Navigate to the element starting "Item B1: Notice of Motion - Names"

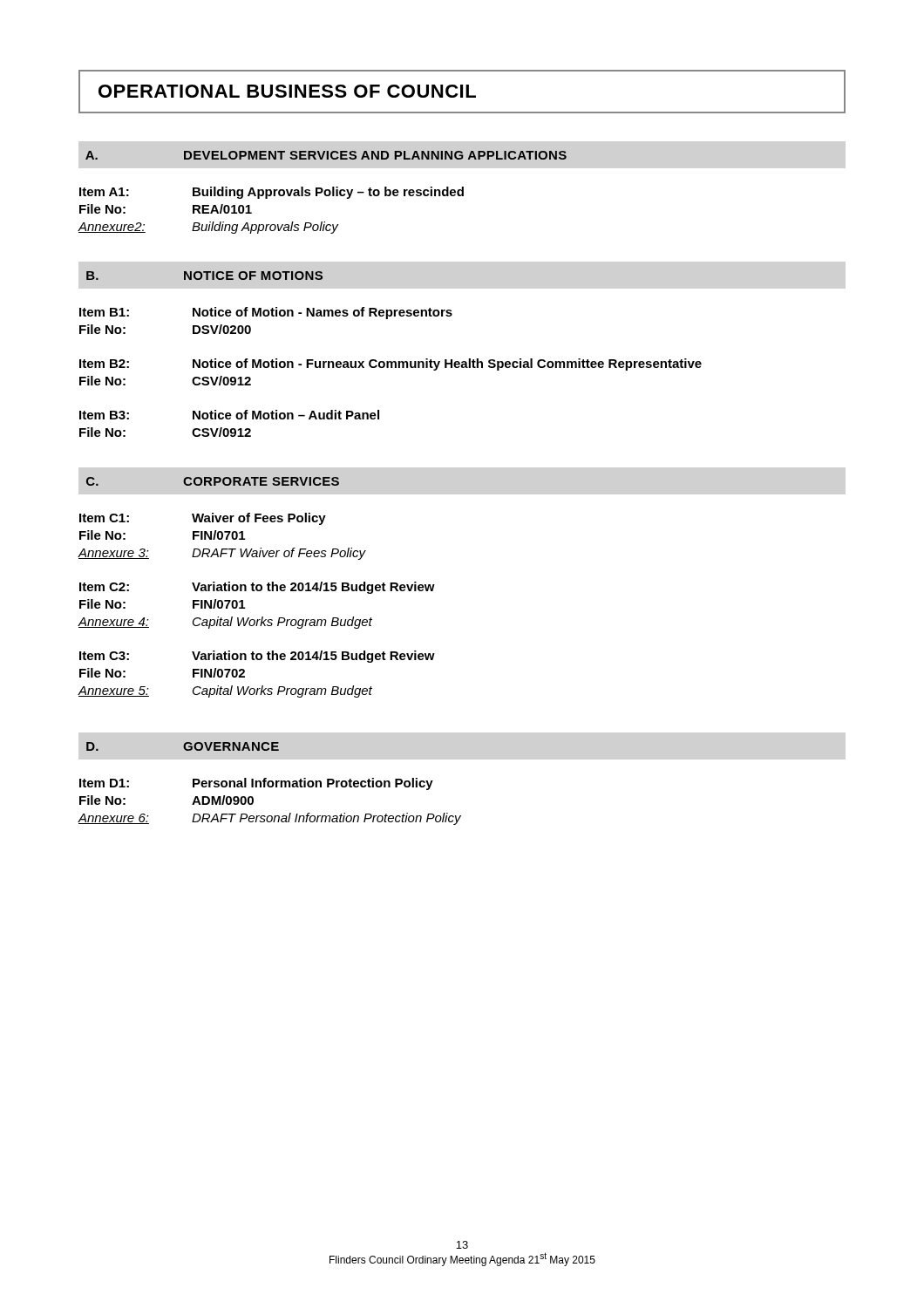pos(462,320)
